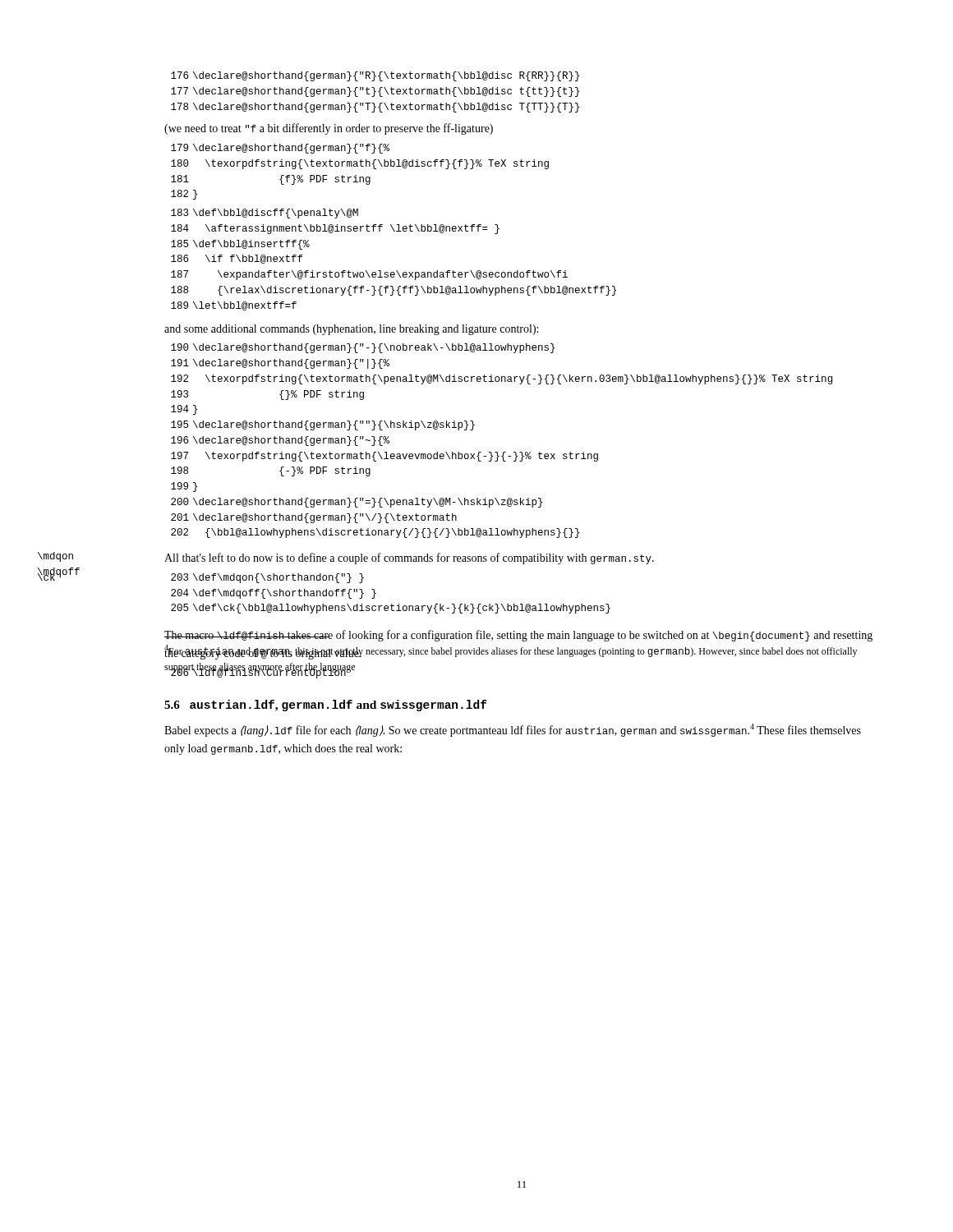Navigate to the element starting "The macro \ldf@finish takes care of"
The width and height of the screenshot is (953, 1232).
(x=519, y=645)
